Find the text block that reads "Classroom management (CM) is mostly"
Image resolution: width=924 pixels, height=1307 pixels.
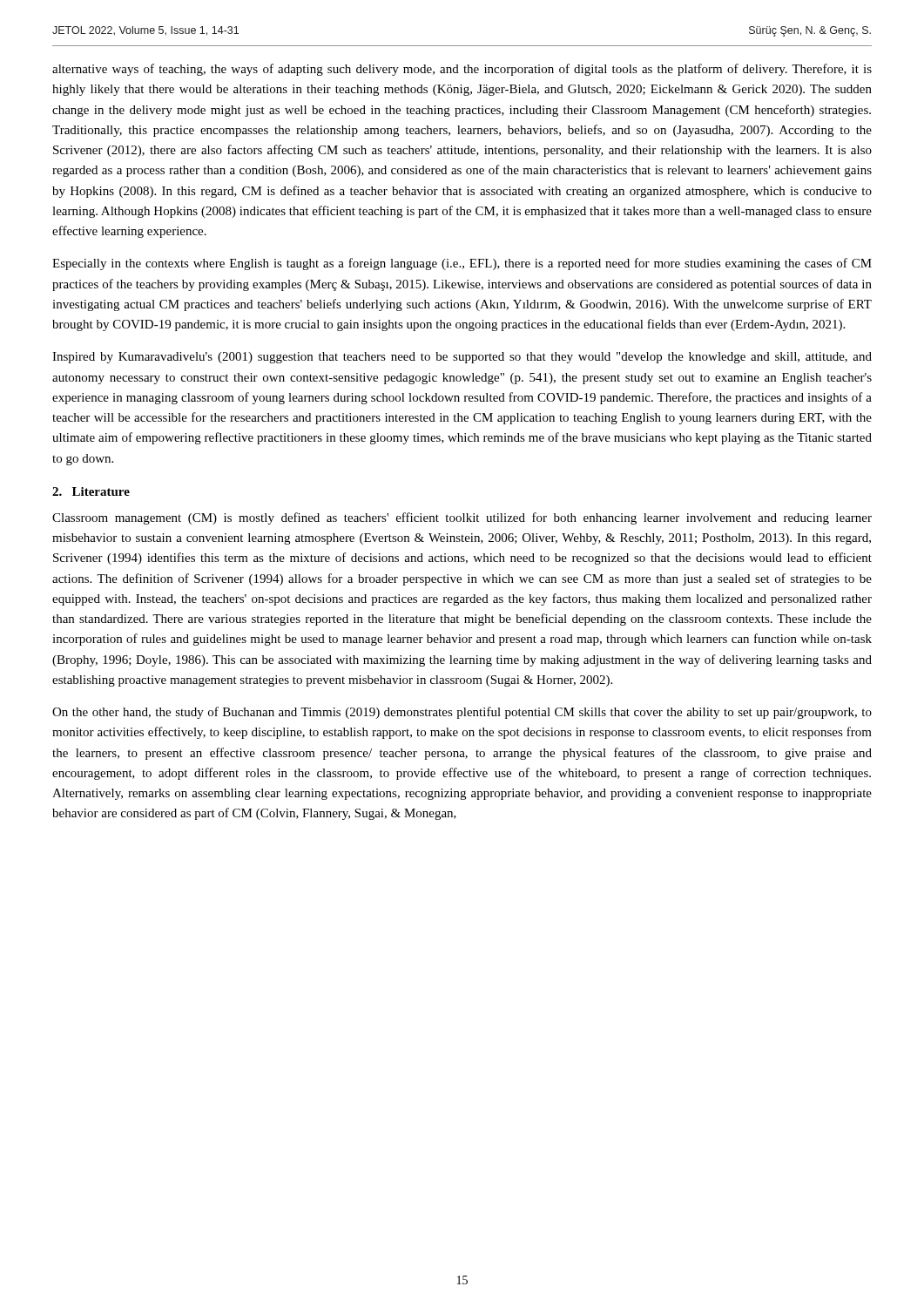tap(462, 598)
